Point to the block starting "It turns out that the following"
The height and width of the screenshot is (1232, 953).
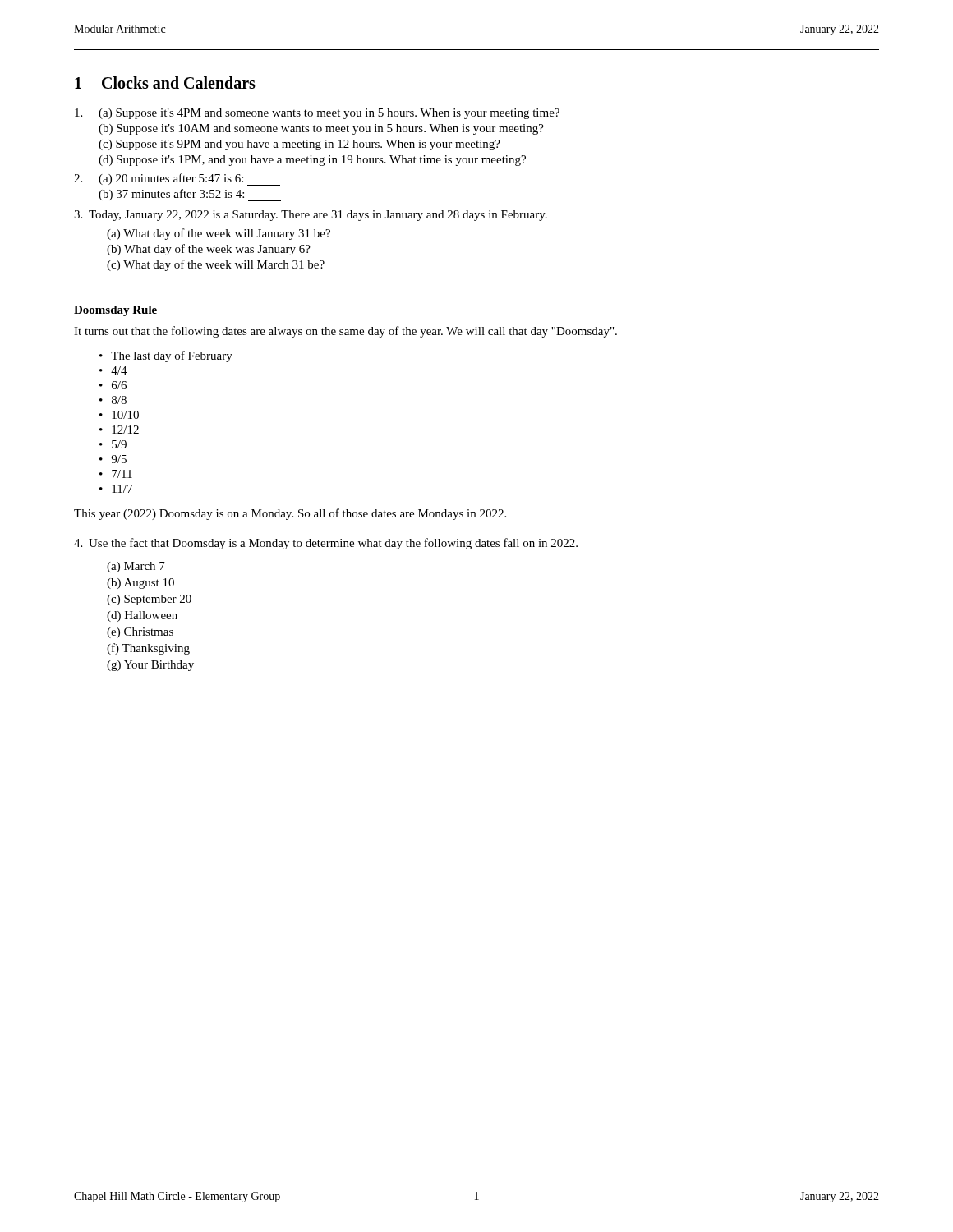346,331
